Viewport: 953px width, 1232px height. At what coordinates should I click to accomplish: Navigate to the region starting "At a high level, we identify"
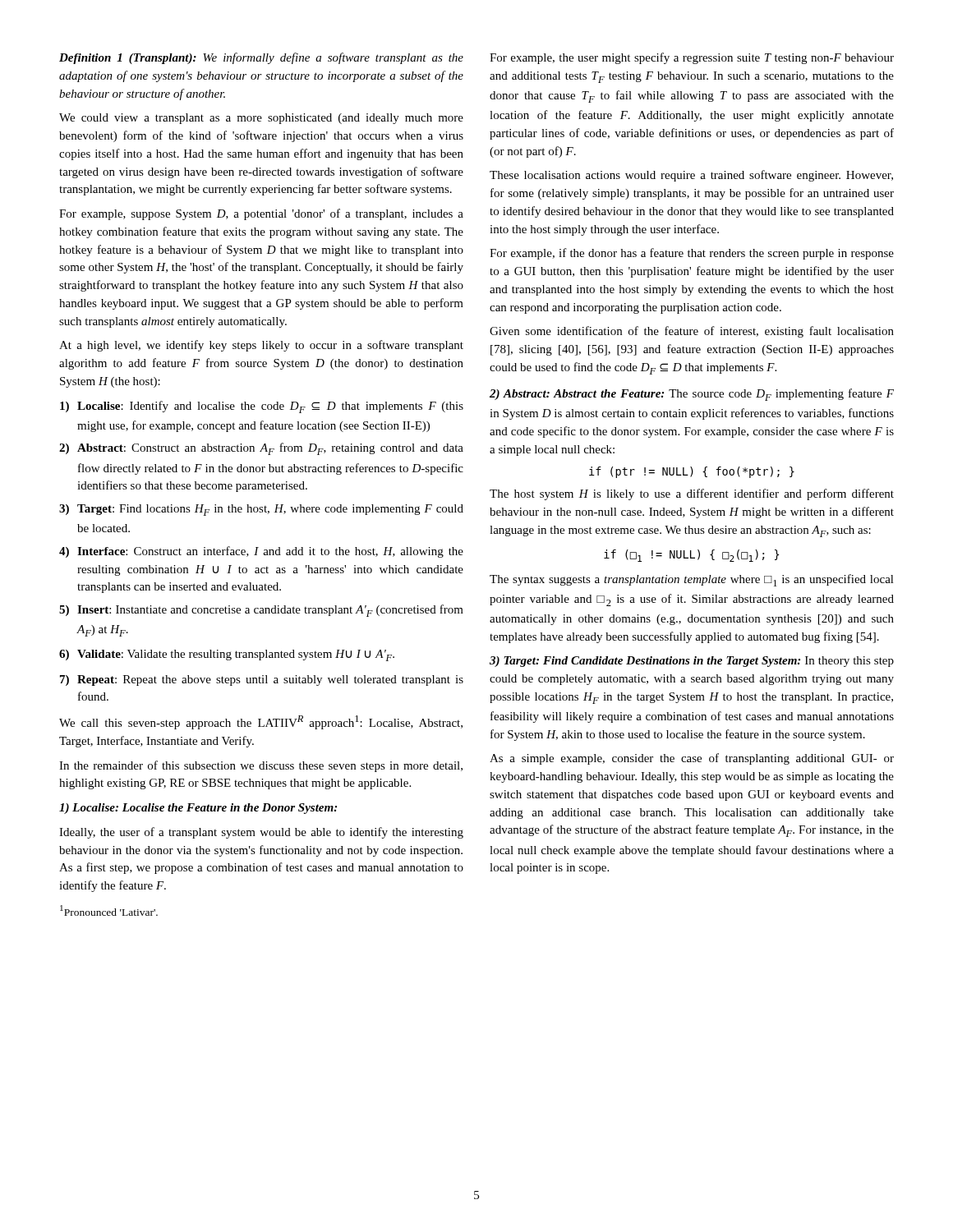(x=261, y=364)
